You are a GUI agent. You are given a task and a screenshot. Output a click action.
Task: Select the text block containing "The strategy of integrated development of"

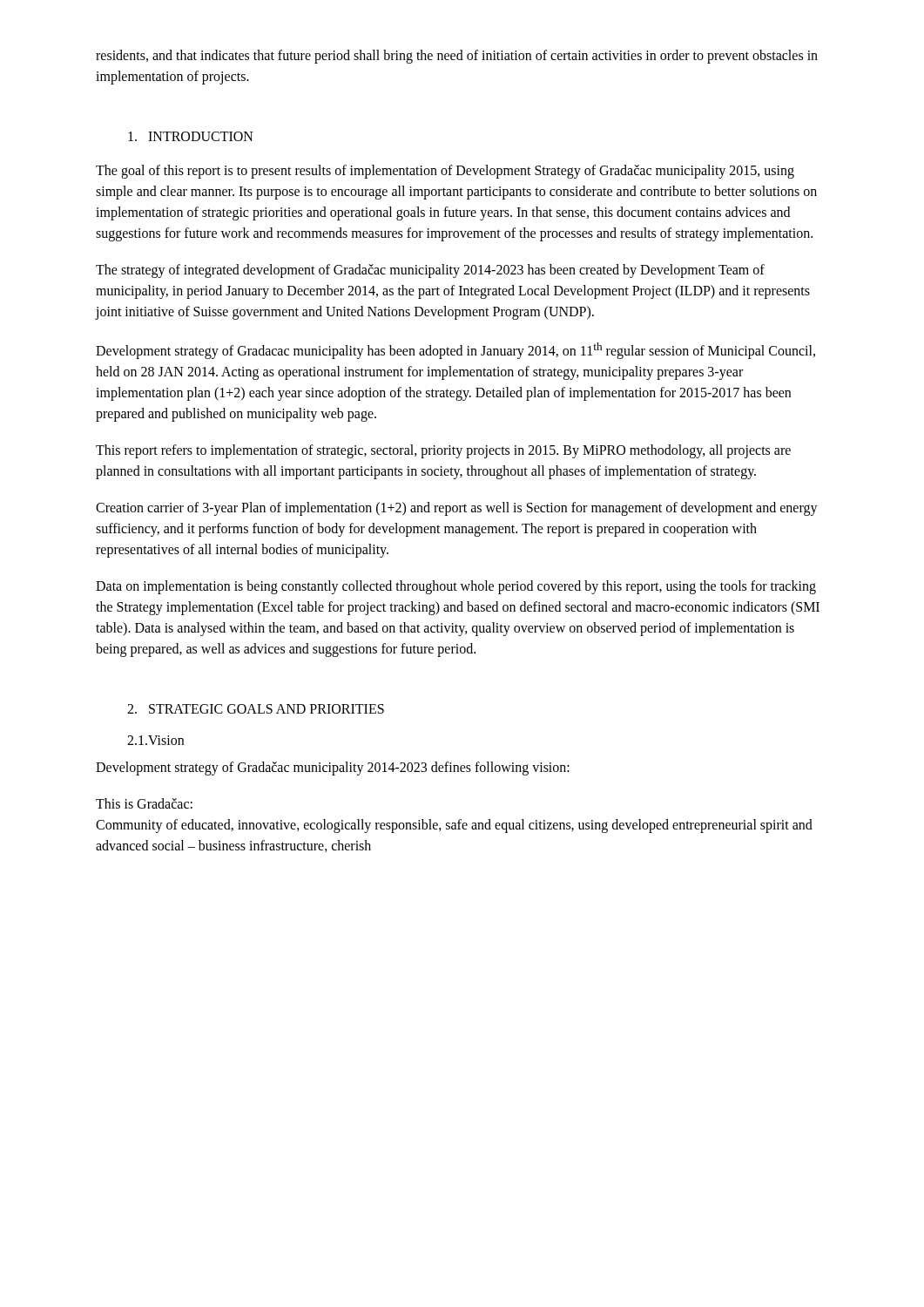[453, 291]
